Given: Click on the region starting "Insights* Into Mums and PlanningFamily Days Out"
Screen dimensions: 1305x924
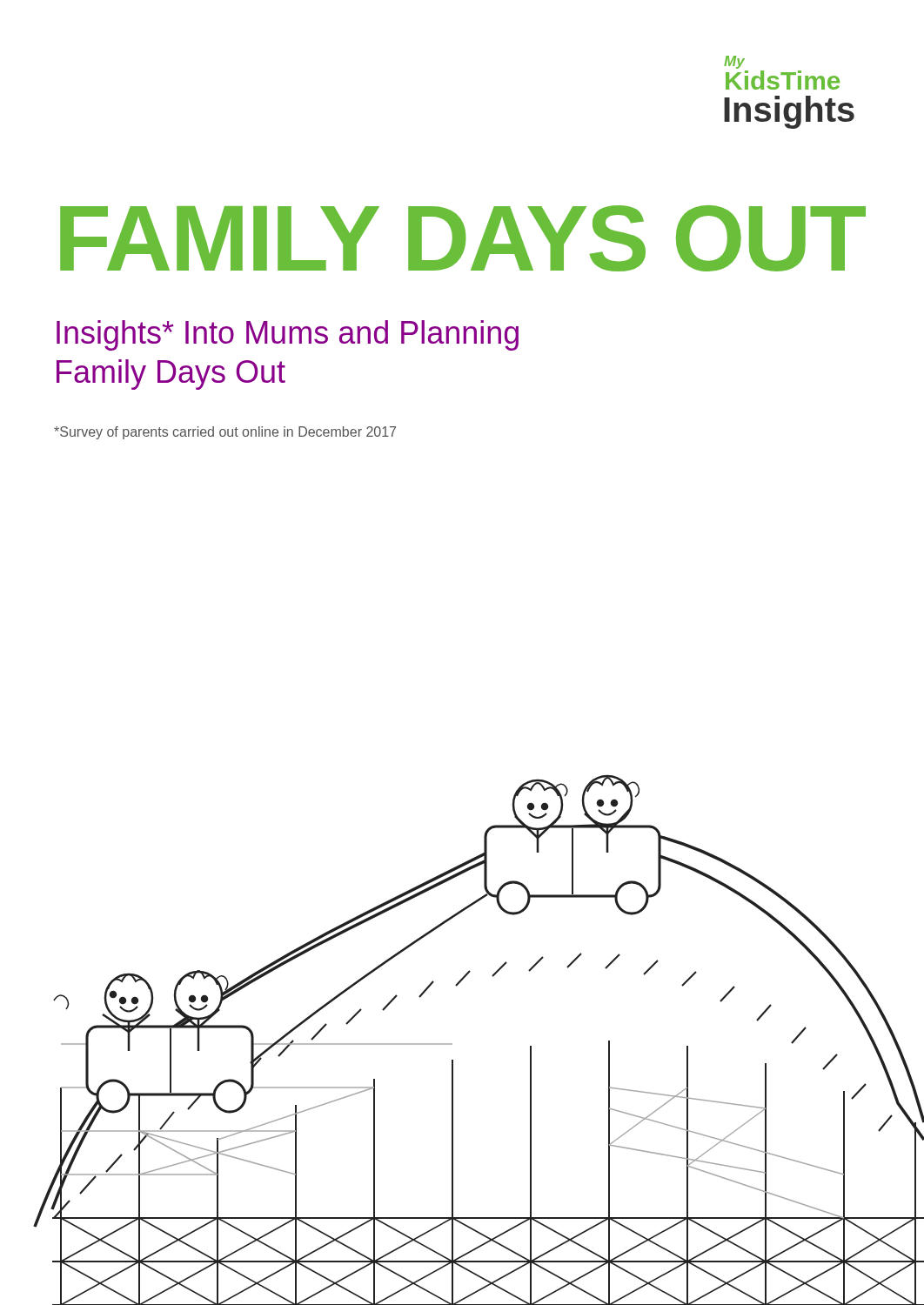Looking at the screenshot, I should [462, 352].
